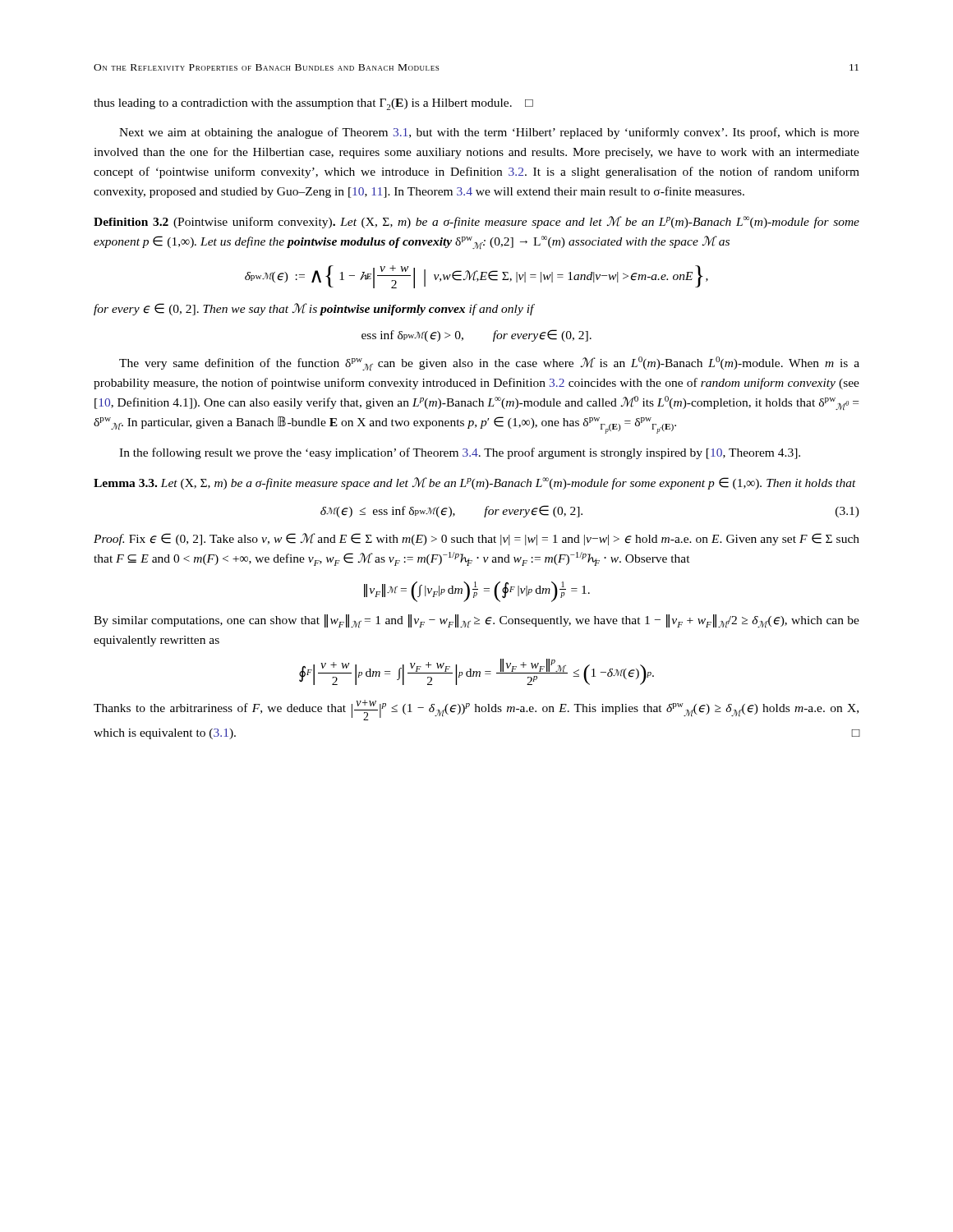Locate the region starting "∮F | v"

476,673
